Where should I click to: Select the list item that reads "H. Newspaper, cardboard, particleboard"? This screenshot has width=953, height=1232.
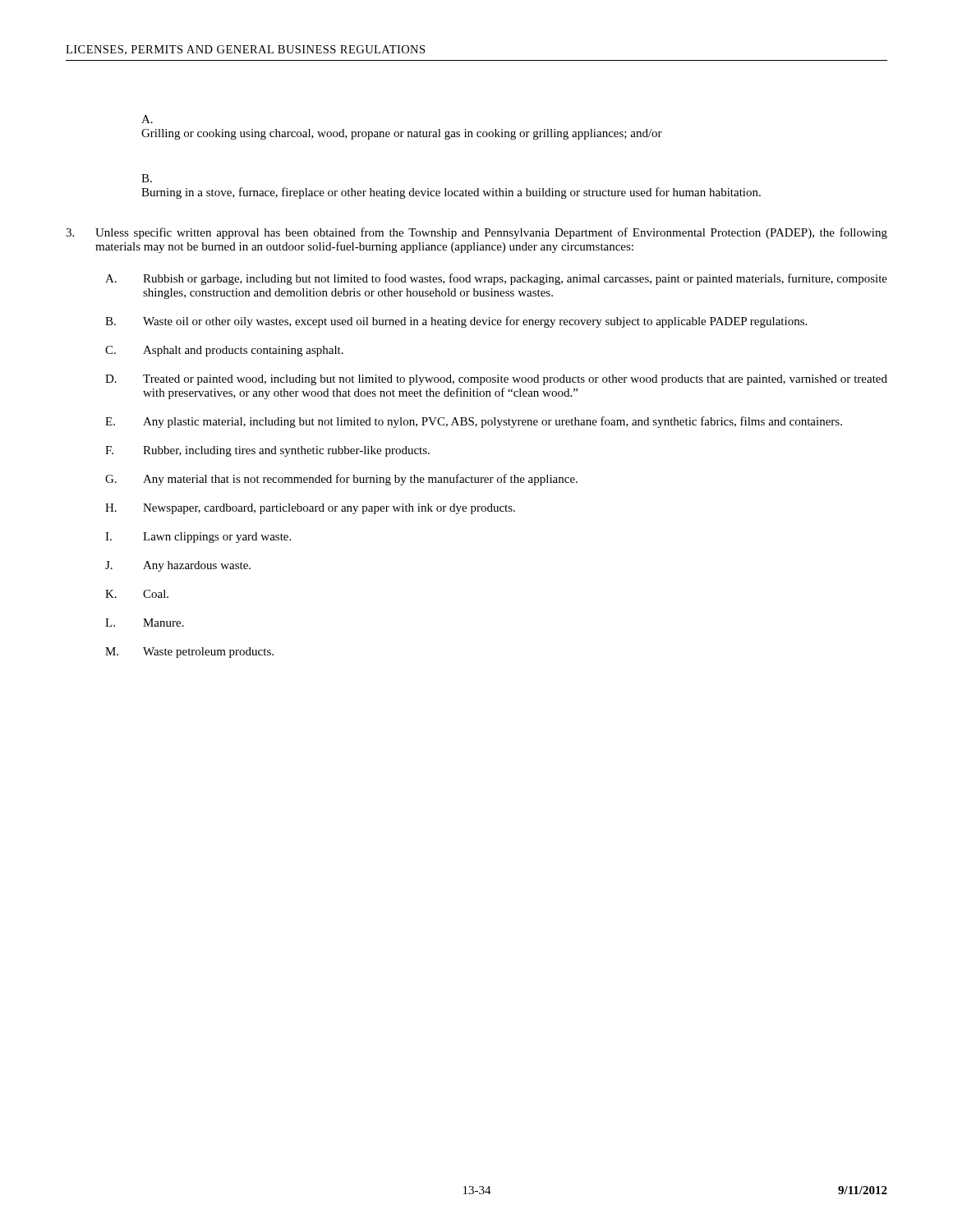click(x=496, y=508)
